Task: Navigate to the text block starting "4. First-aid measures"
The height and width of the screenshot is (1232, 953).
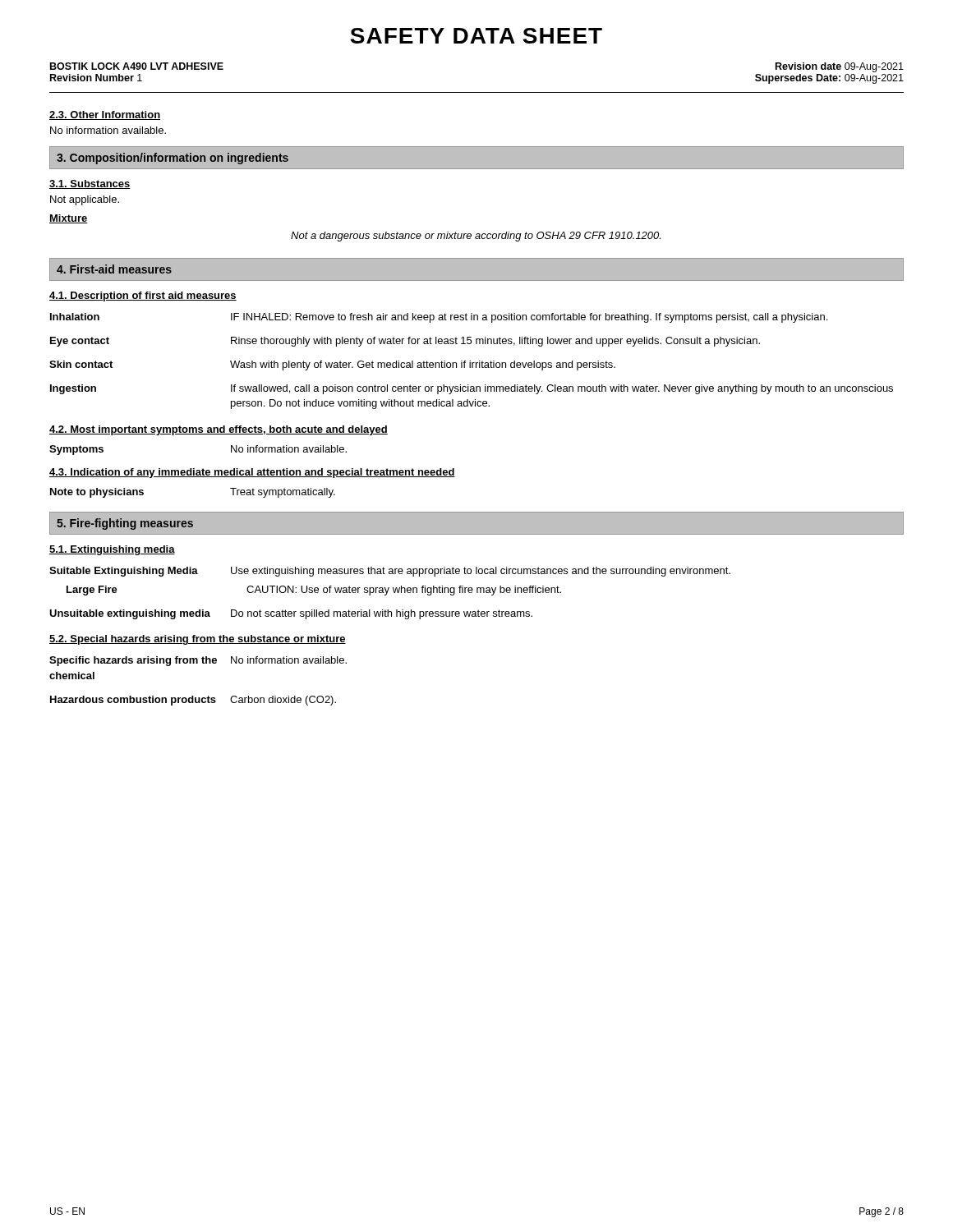Action: pos(114,269)
